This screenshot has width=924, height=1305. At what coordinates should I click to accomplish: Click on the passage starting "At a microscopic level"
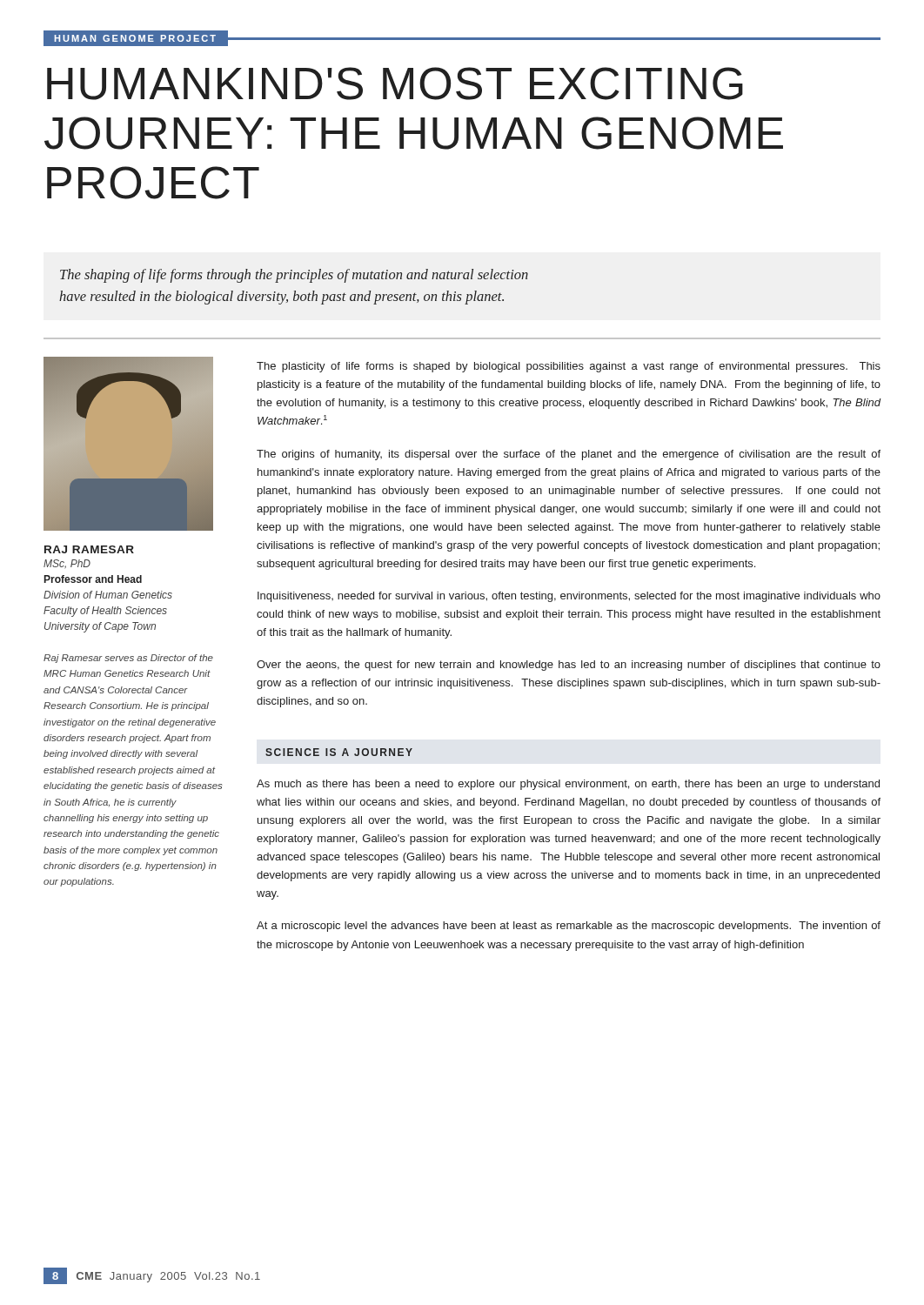(569, 935)
